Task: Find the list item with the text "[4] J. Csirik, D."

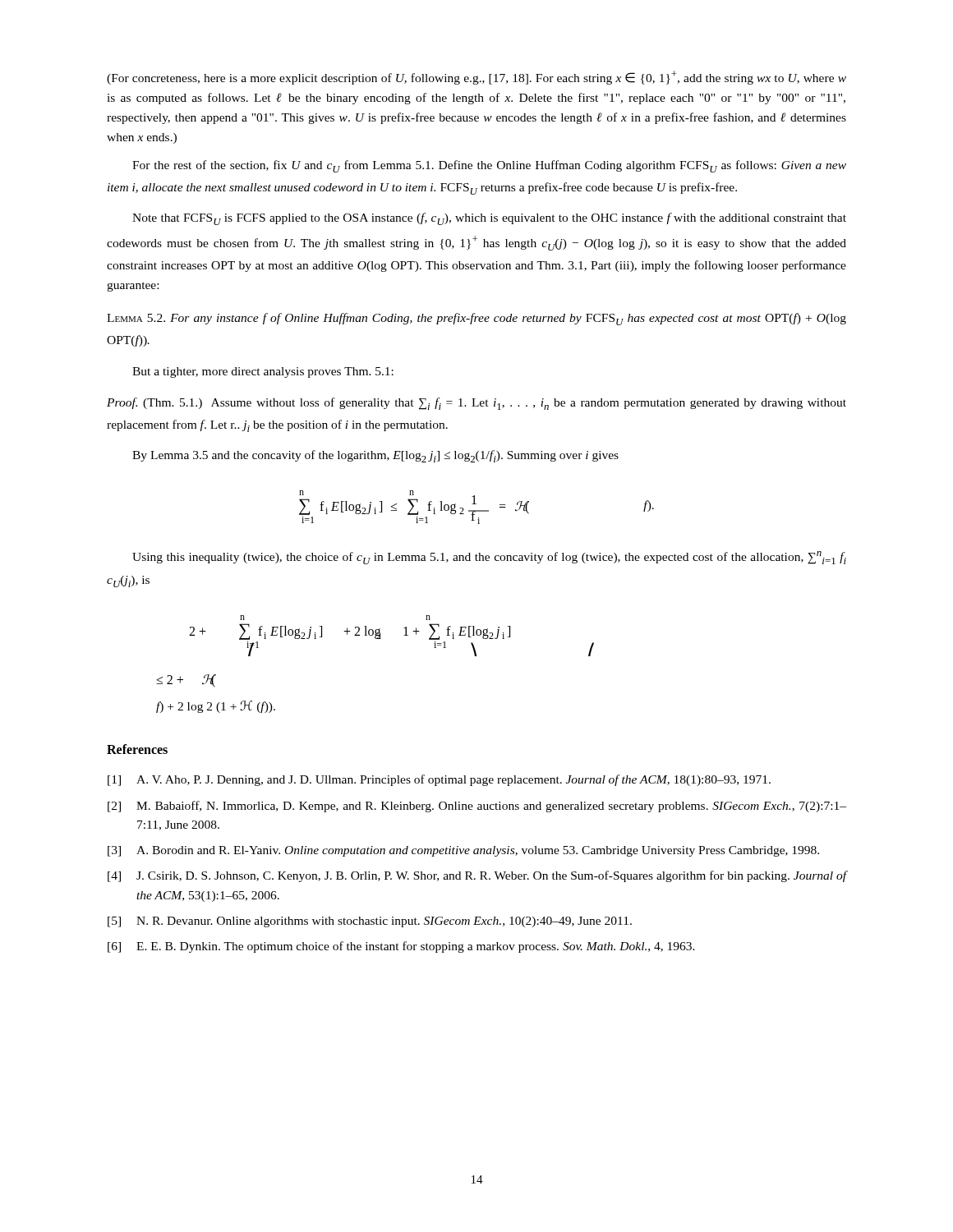Action: [476, 885]
